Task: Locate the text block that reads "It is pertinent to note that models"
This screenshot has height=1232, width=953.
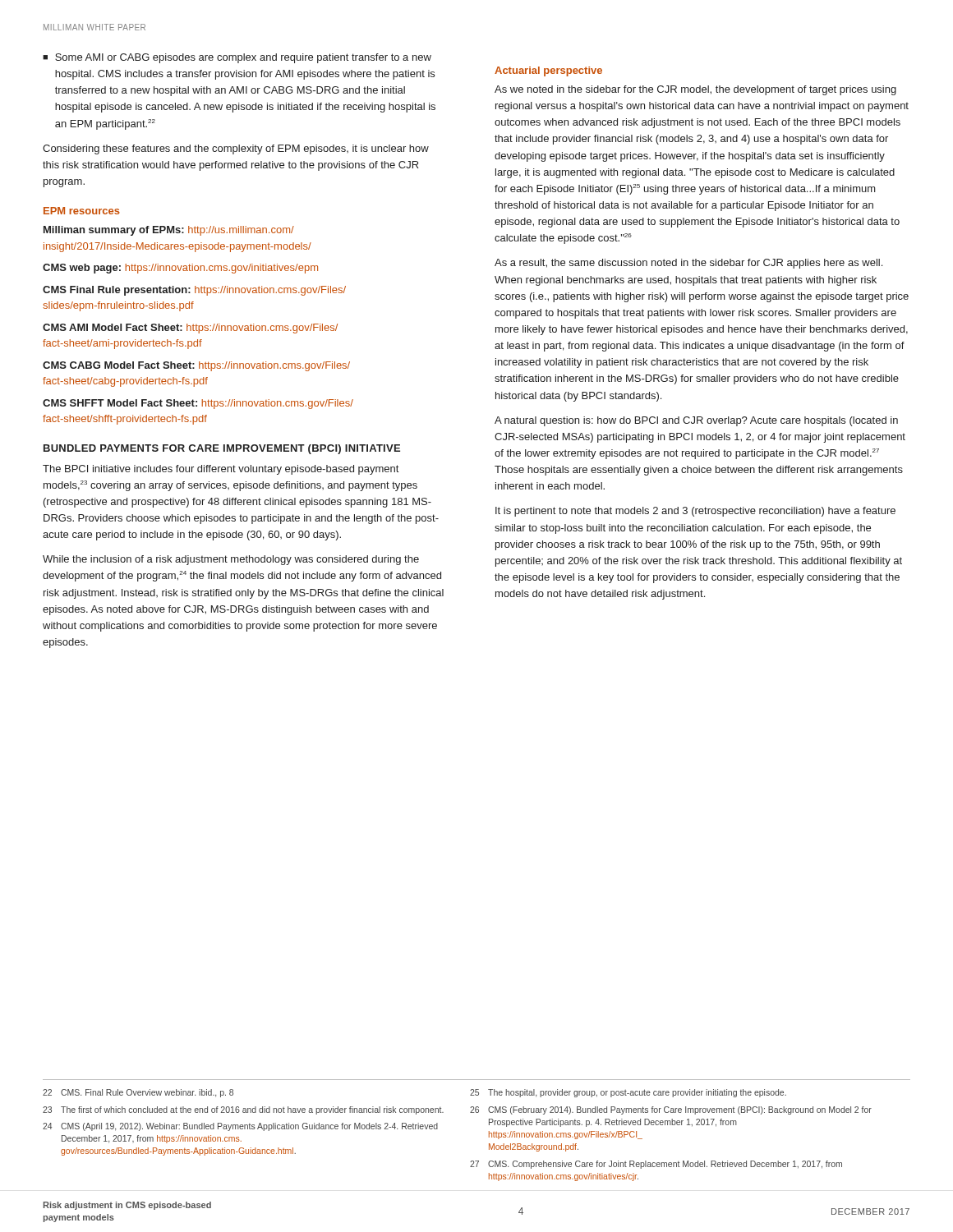Action: tap(698, 552)
